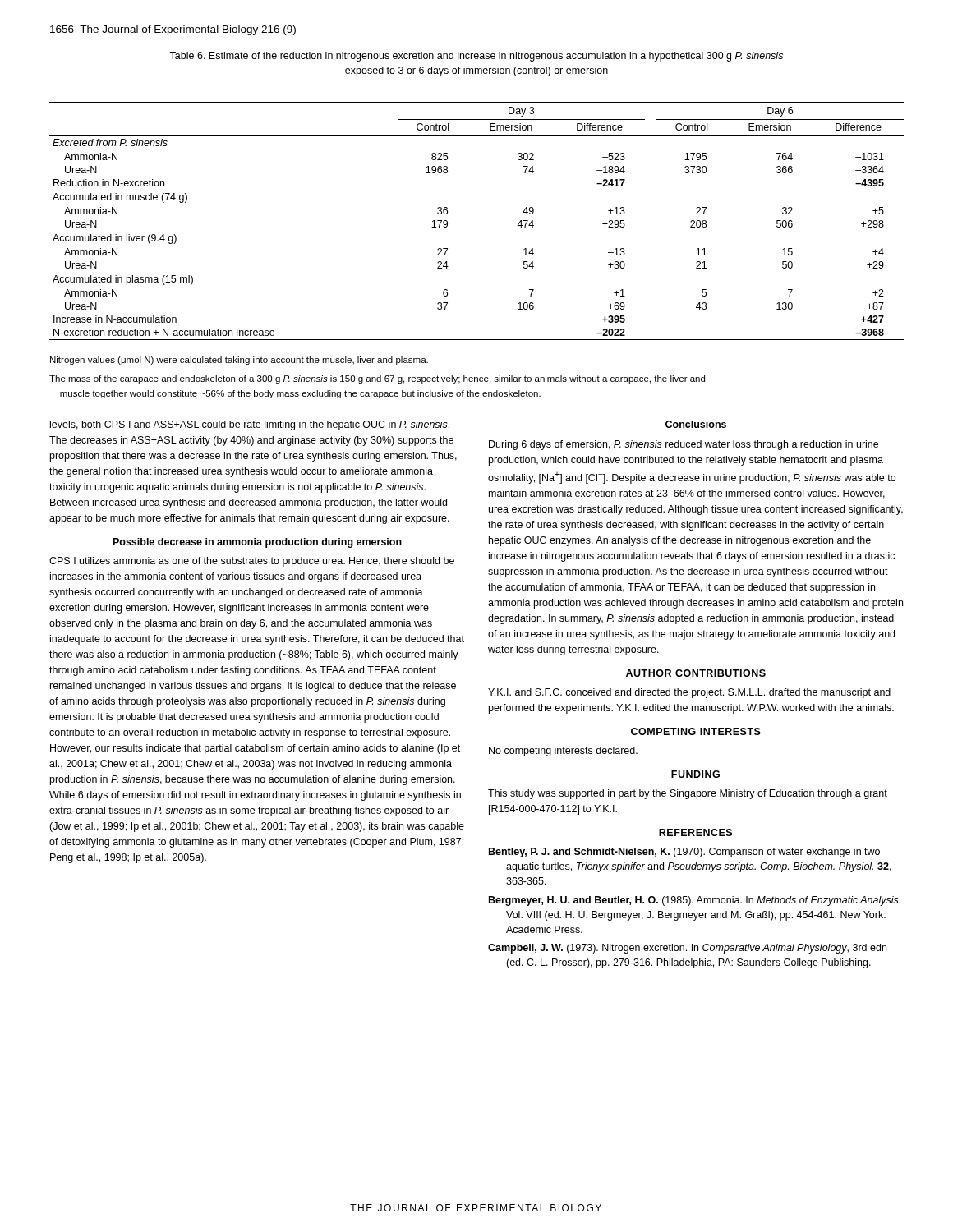Find the passage starting "Bergmeyer, H. U."

click(695, 915)
